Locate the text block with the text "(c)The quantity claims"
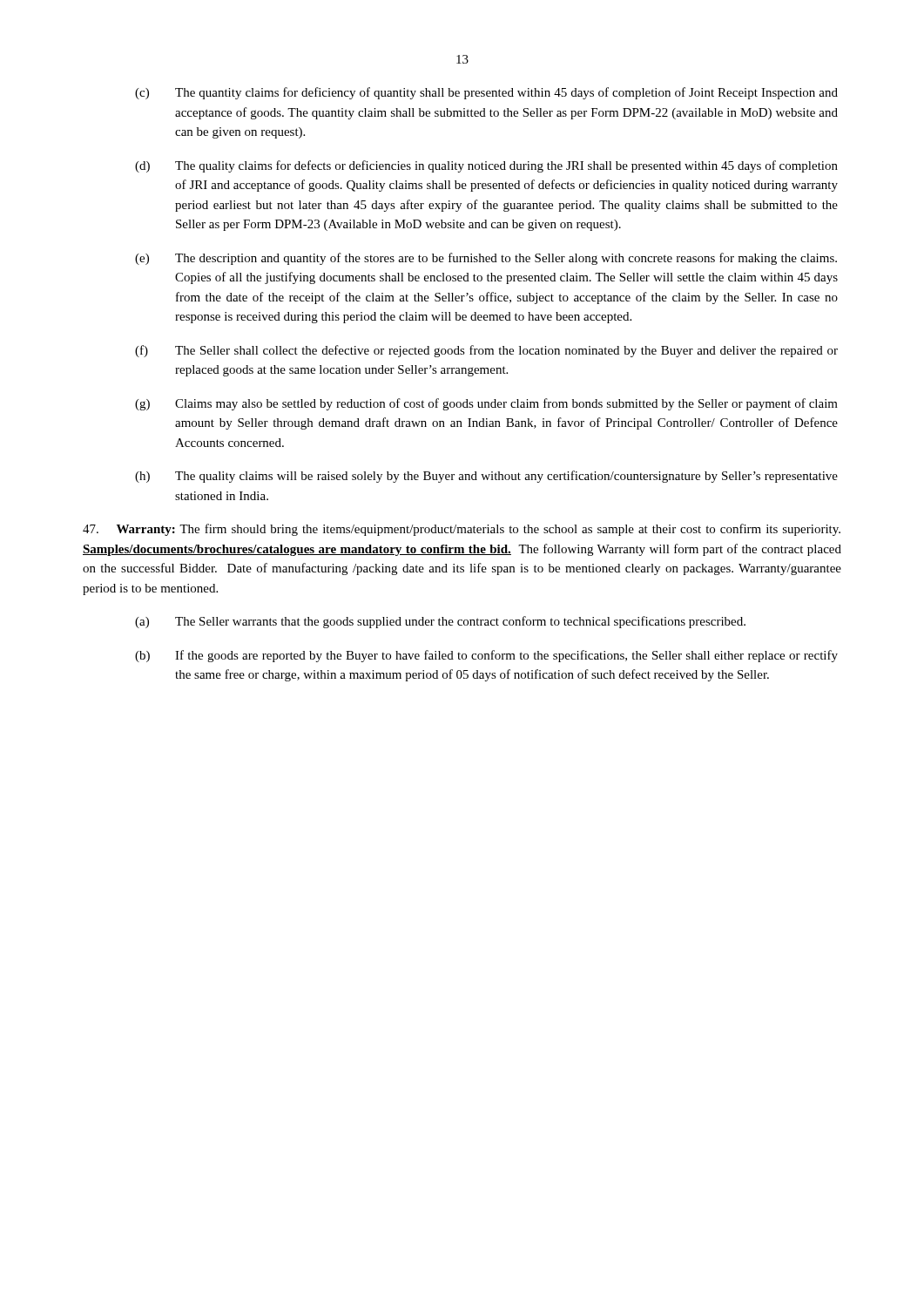924x1307 pixels. click(x=486, y=112)
